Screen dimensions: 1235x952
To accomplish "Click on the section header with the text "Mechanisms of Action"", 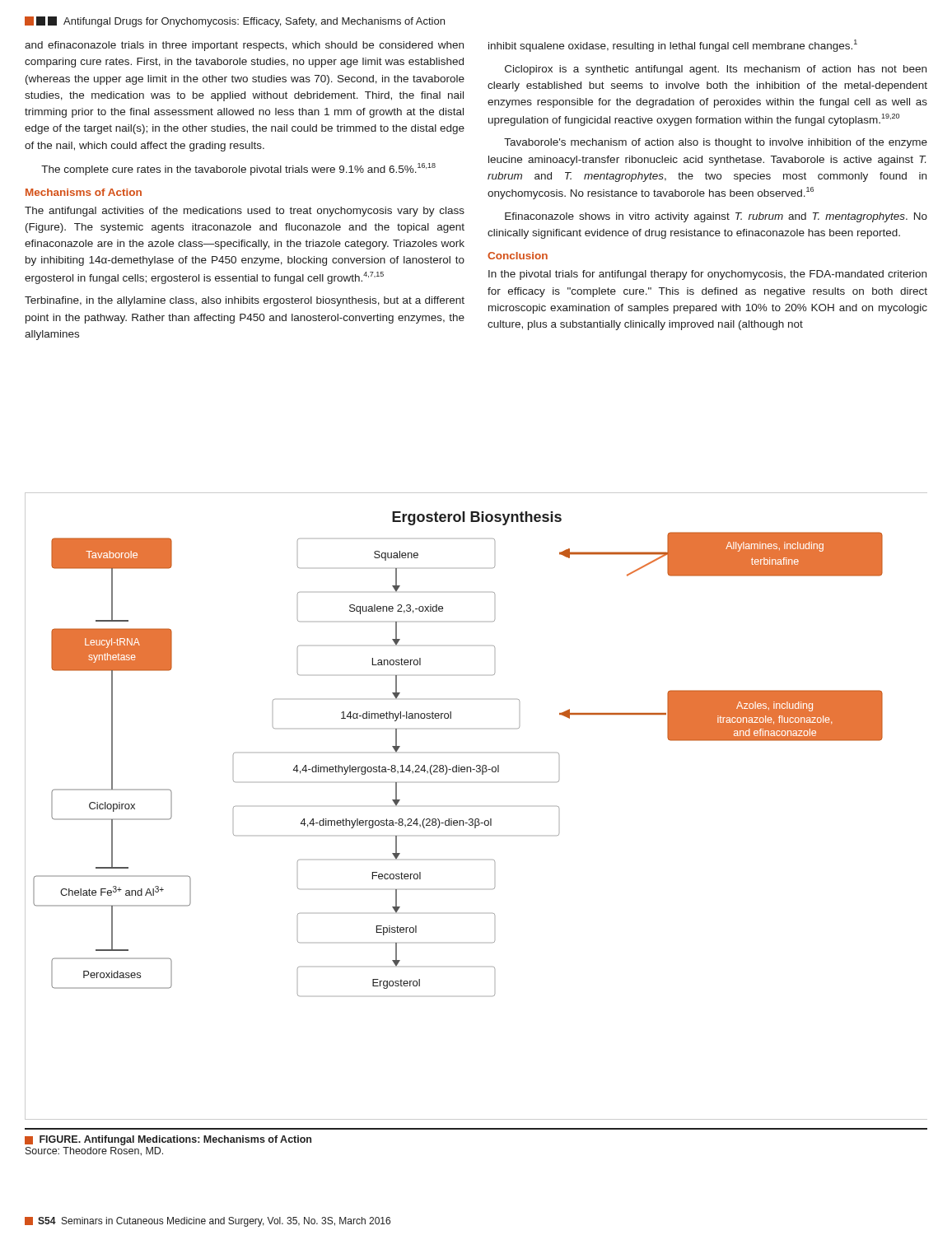I will coord(84,192).
